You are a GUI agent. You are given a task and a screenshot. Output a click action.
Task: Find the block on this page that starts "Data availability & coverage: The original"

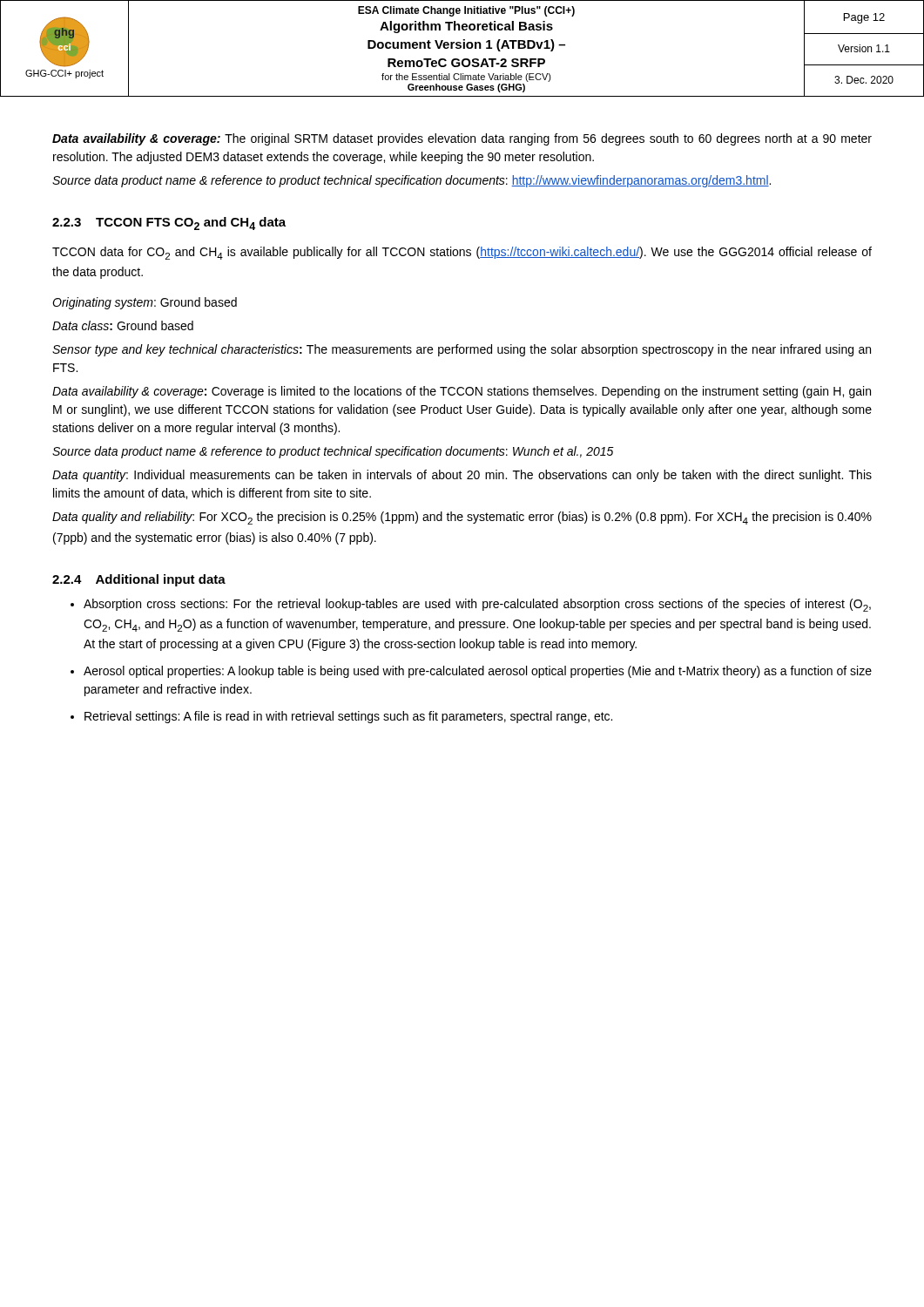tap(462, 148)
